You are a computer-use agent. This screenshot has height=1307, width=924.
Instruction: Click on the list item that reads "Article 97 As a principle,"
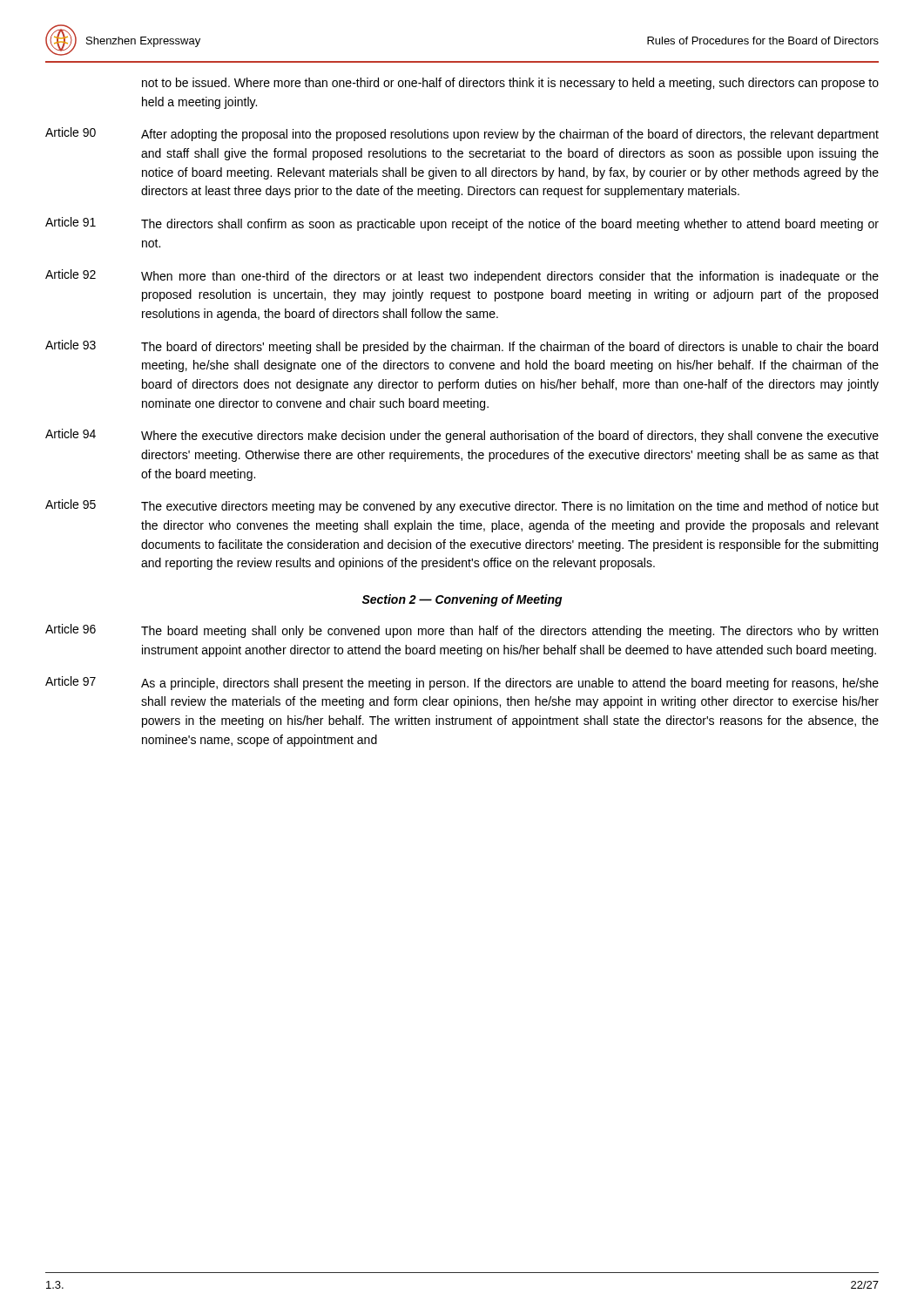point(462,712)
